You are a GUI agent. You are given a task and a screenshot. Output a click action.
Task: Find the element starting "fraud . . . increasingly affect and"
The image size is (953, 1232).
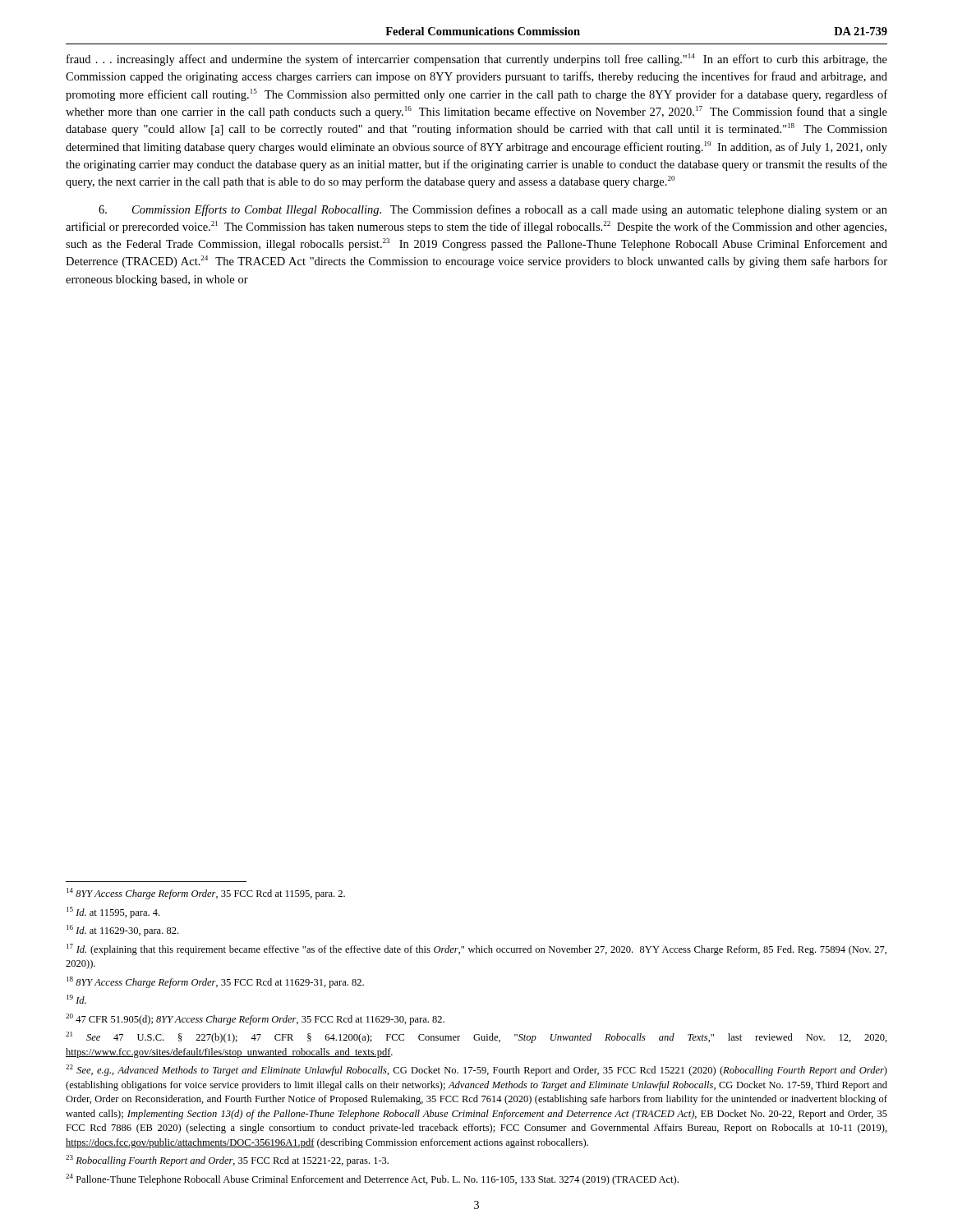(x=476, y=120)
